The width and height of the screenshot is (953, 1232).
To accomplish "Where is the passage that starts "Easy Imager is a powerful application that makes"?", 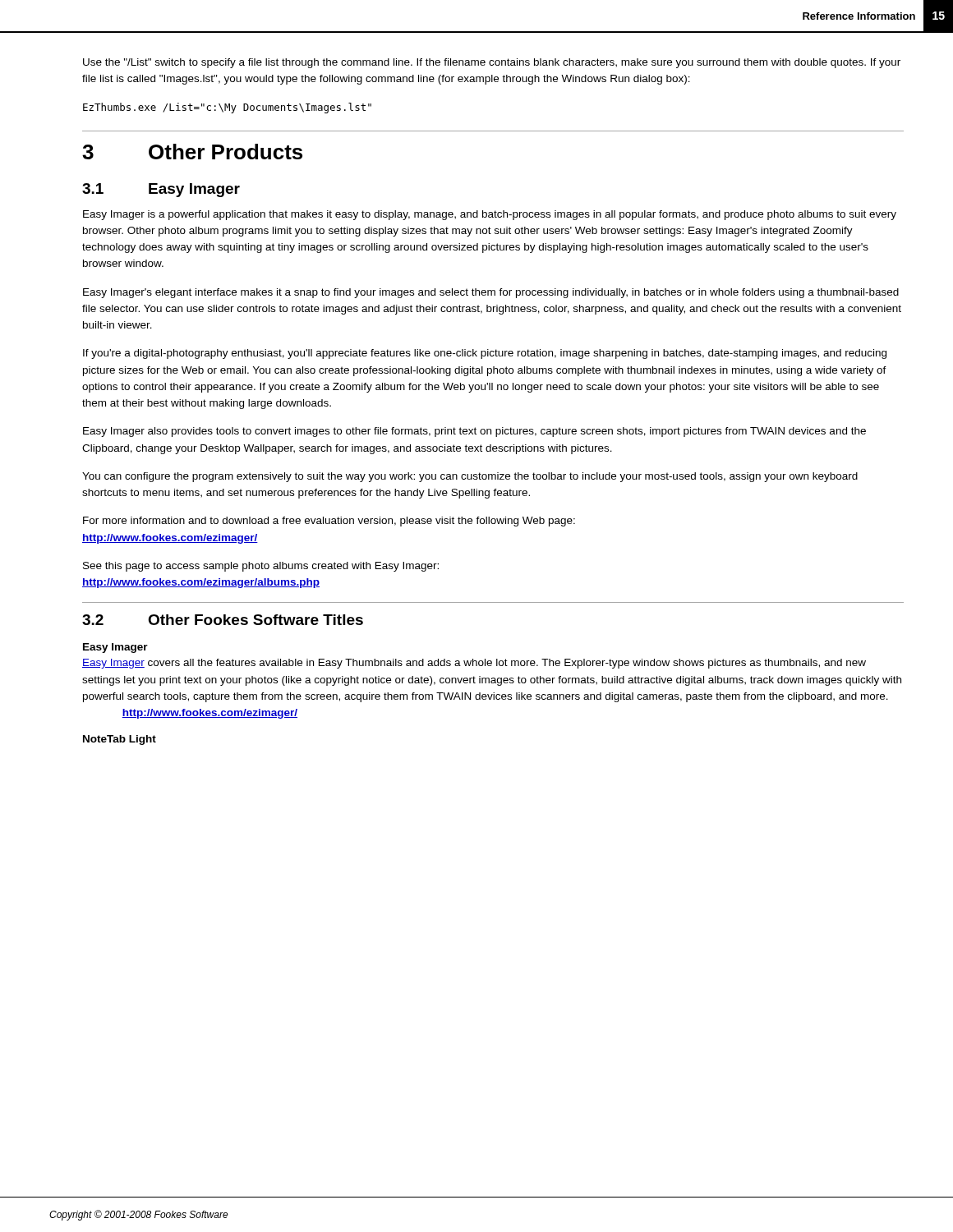I will point(489,238).
